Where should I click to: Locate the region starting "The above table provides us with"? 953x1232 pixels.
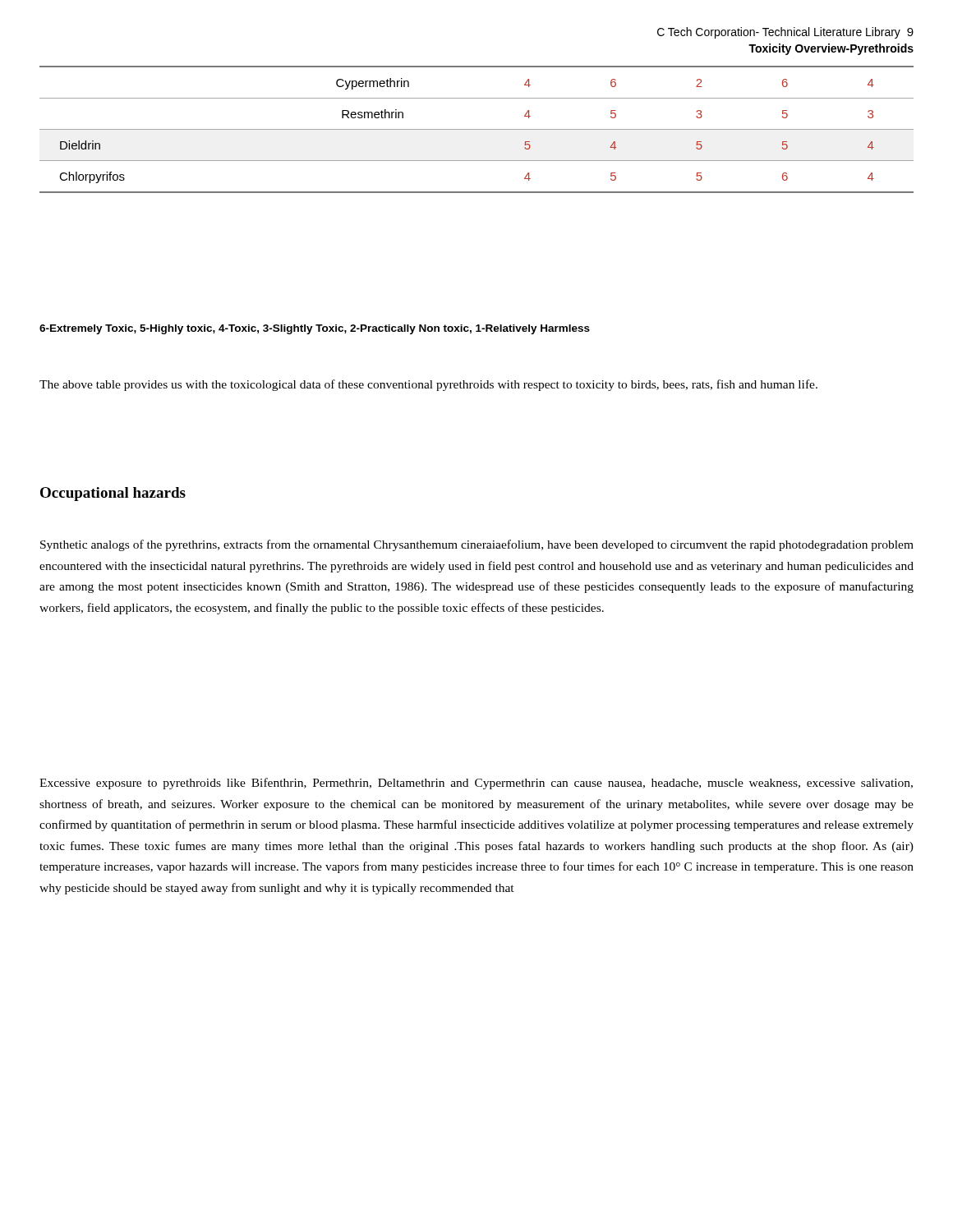coord(476,384)
